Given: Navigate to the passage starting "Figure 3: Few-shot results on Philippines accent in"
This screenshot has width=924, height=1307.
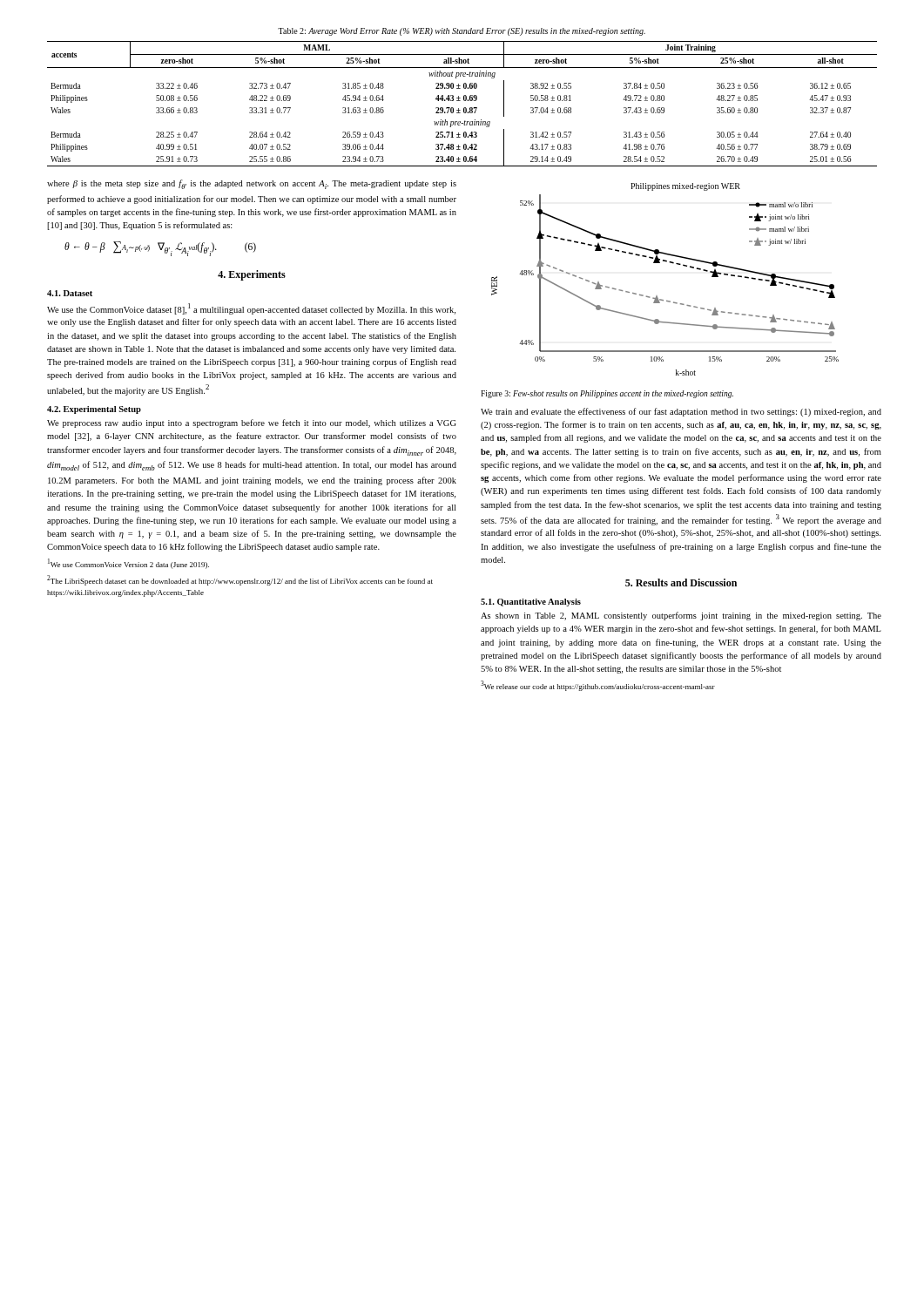Looking at the screenshot, I should click(607, 394).
